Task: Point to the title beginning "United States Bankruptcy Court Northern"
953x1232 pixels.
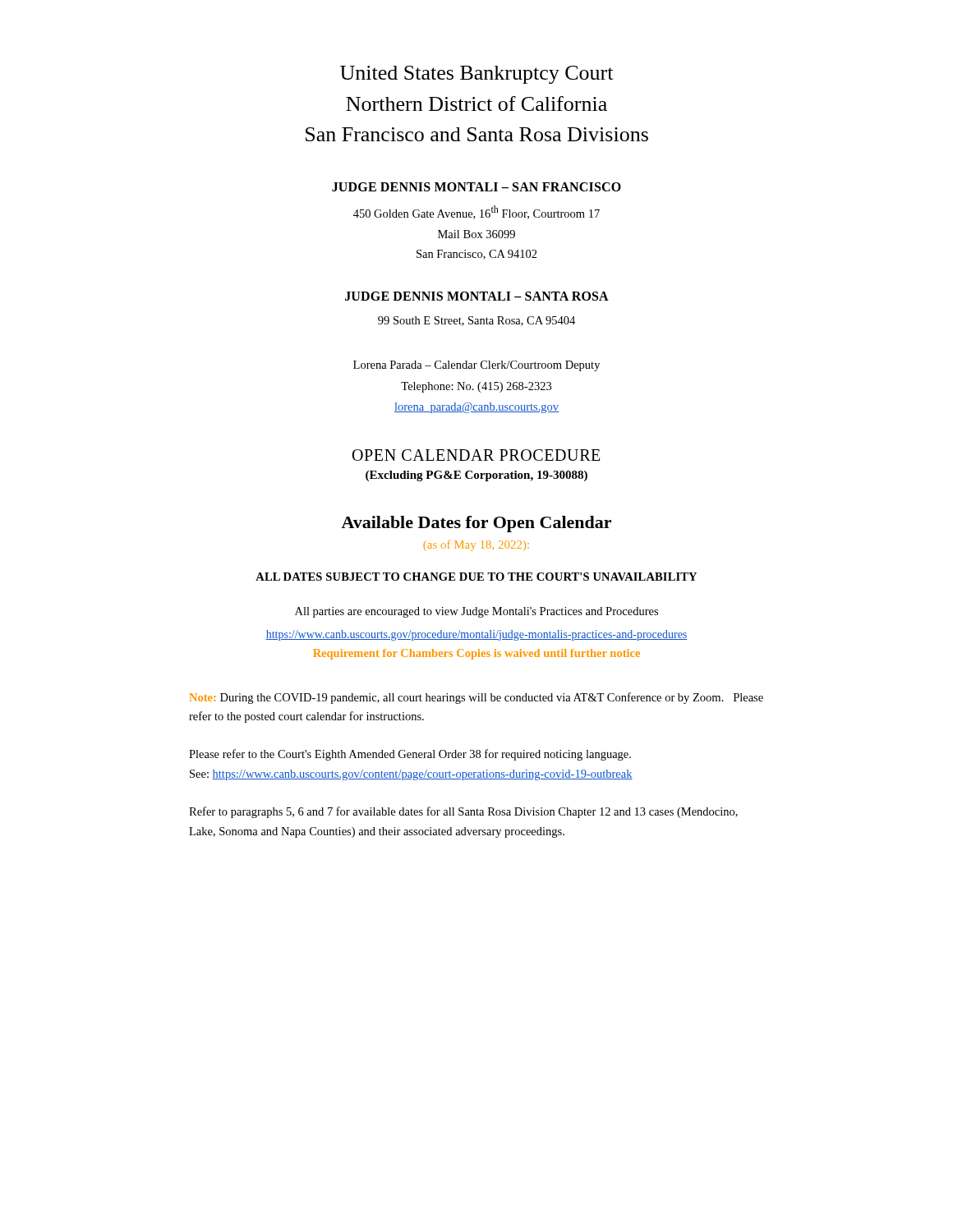Action: [476, 104]
